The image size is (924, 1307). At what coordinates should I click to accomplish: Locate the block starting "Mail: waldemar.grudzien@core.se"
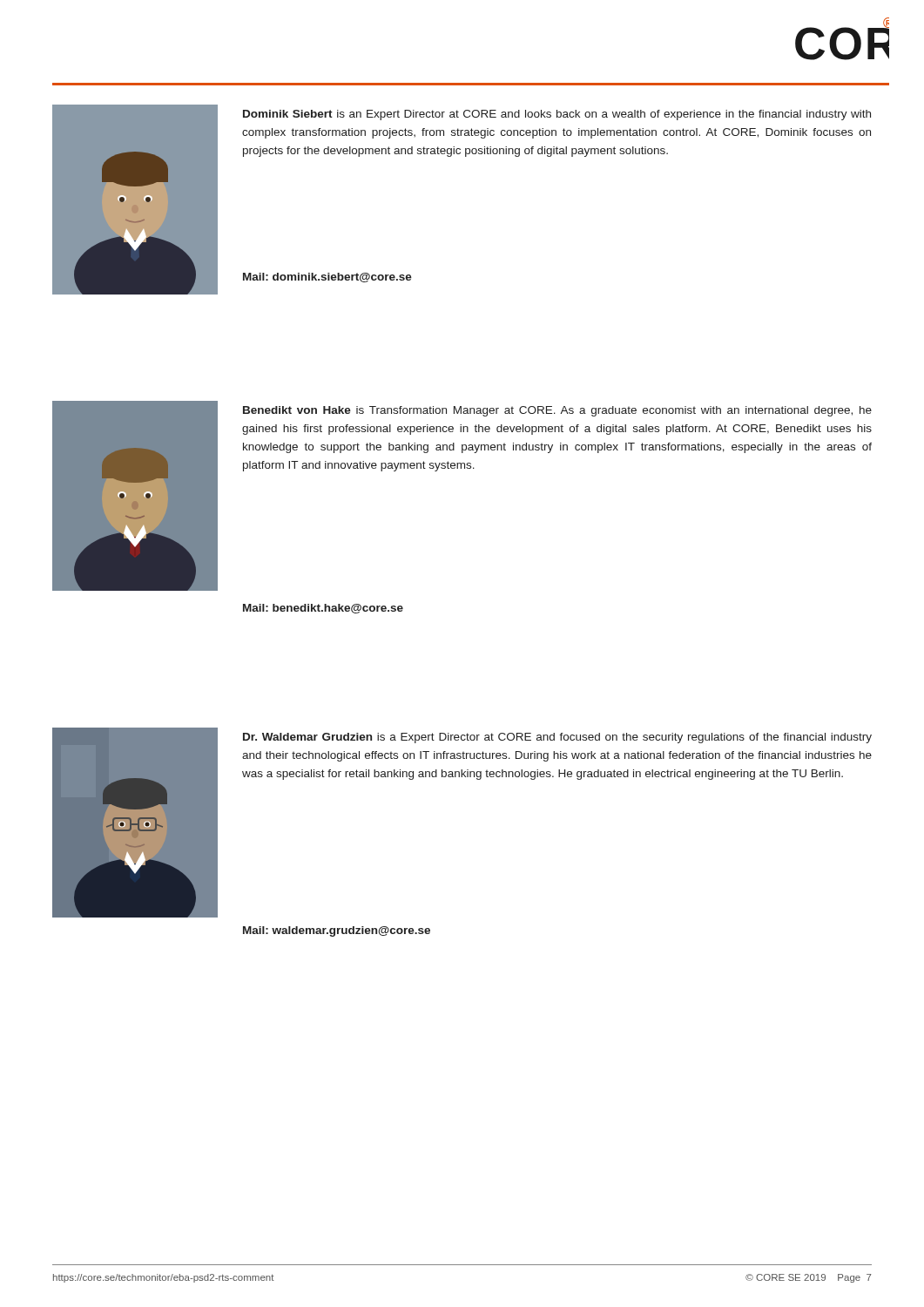click(336, 930)
